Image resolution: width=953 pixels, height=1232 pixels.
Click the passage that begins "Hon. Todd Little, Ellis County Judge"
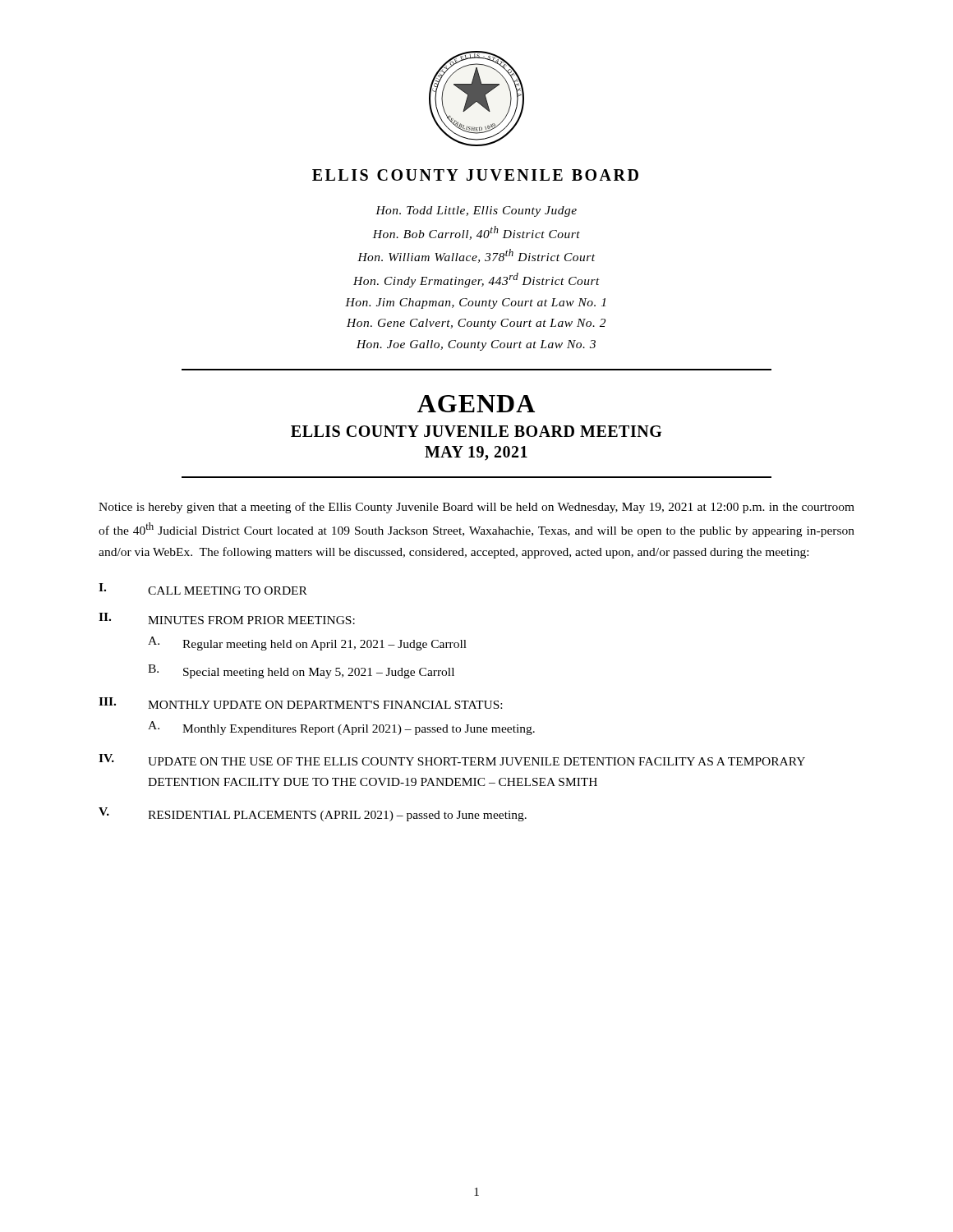476,277
